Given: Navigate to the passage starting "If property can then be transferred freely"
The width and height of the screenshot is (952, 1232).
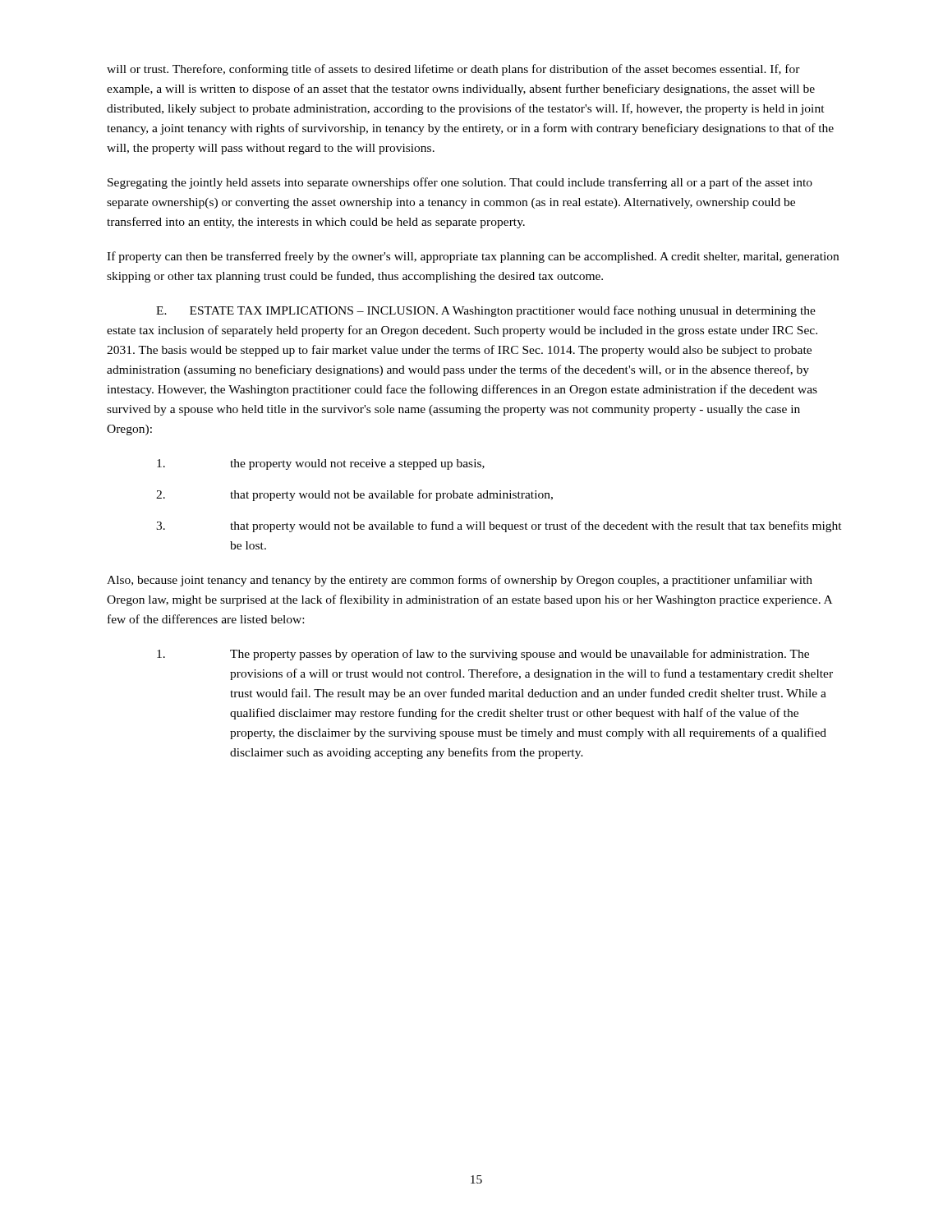Looking at the screenshot, I should click(x=473, y=266).
